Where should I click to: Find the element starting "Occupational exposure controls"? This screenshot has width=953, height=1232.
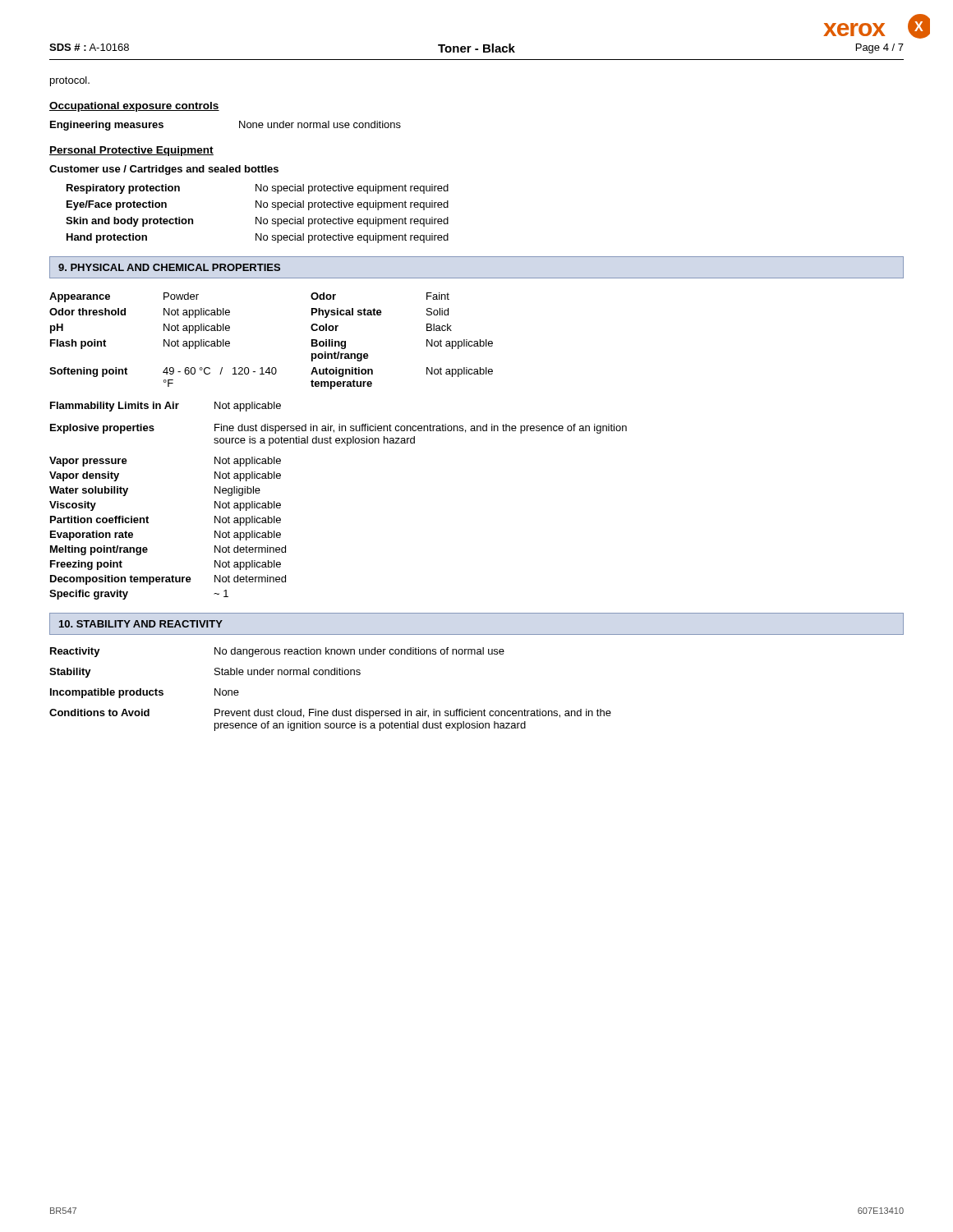tap(134, 106)
